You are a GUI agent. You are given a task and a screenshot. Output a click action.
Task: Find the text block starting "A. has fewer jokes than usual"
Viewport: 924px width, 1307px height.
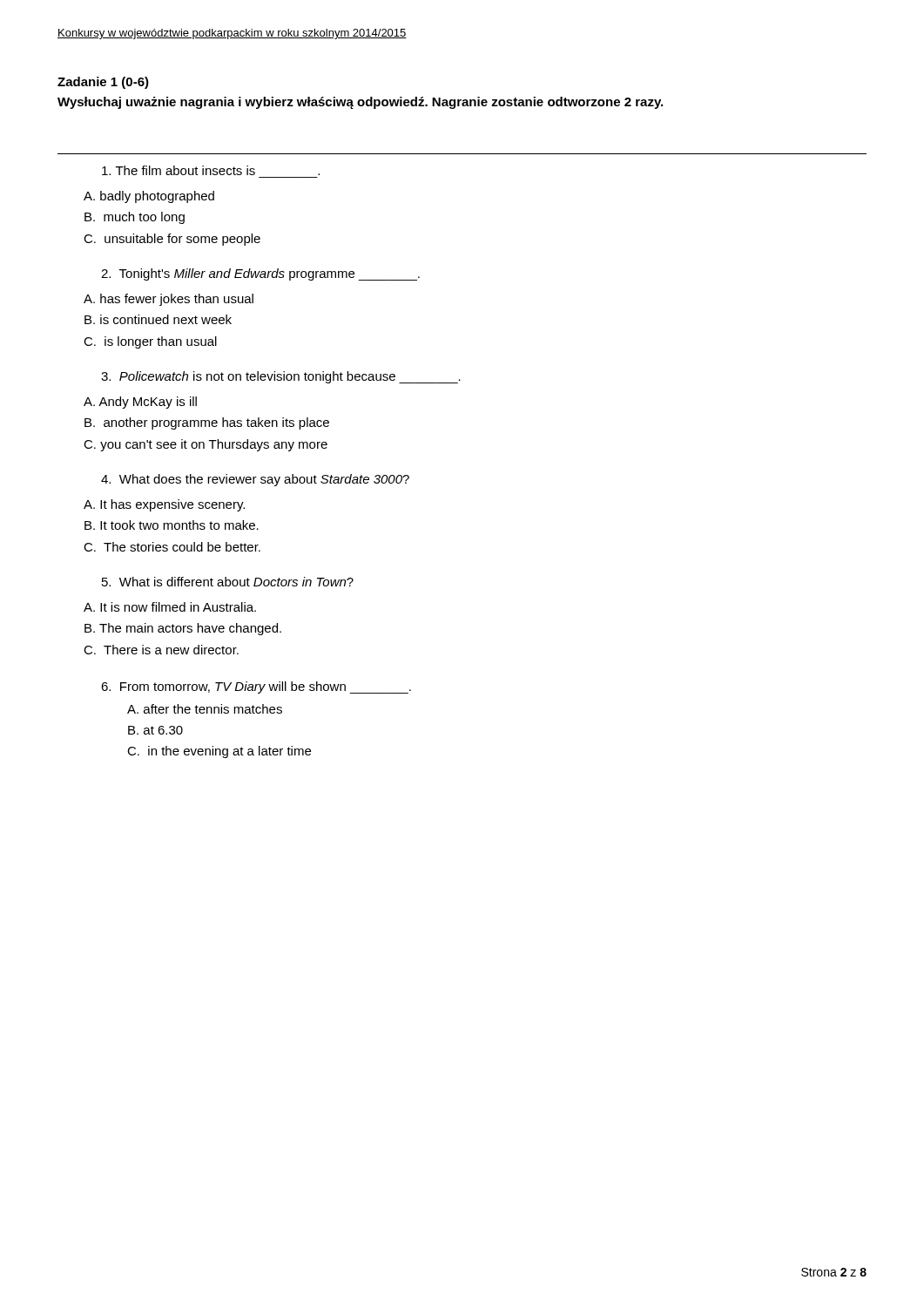(169, 298)
